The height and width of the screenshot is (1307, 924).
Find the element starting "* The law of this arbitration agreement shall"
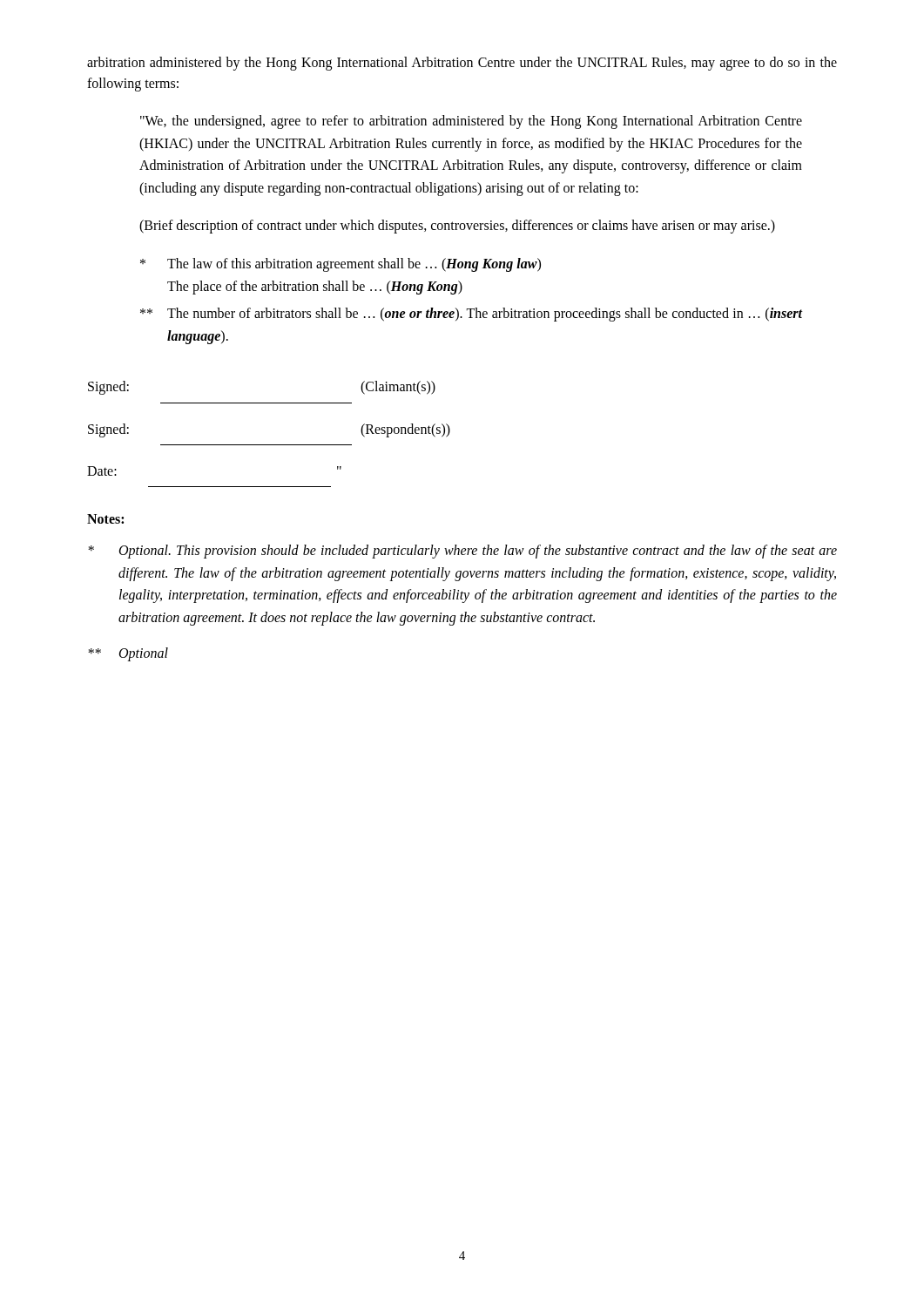(x=471, y=275)
